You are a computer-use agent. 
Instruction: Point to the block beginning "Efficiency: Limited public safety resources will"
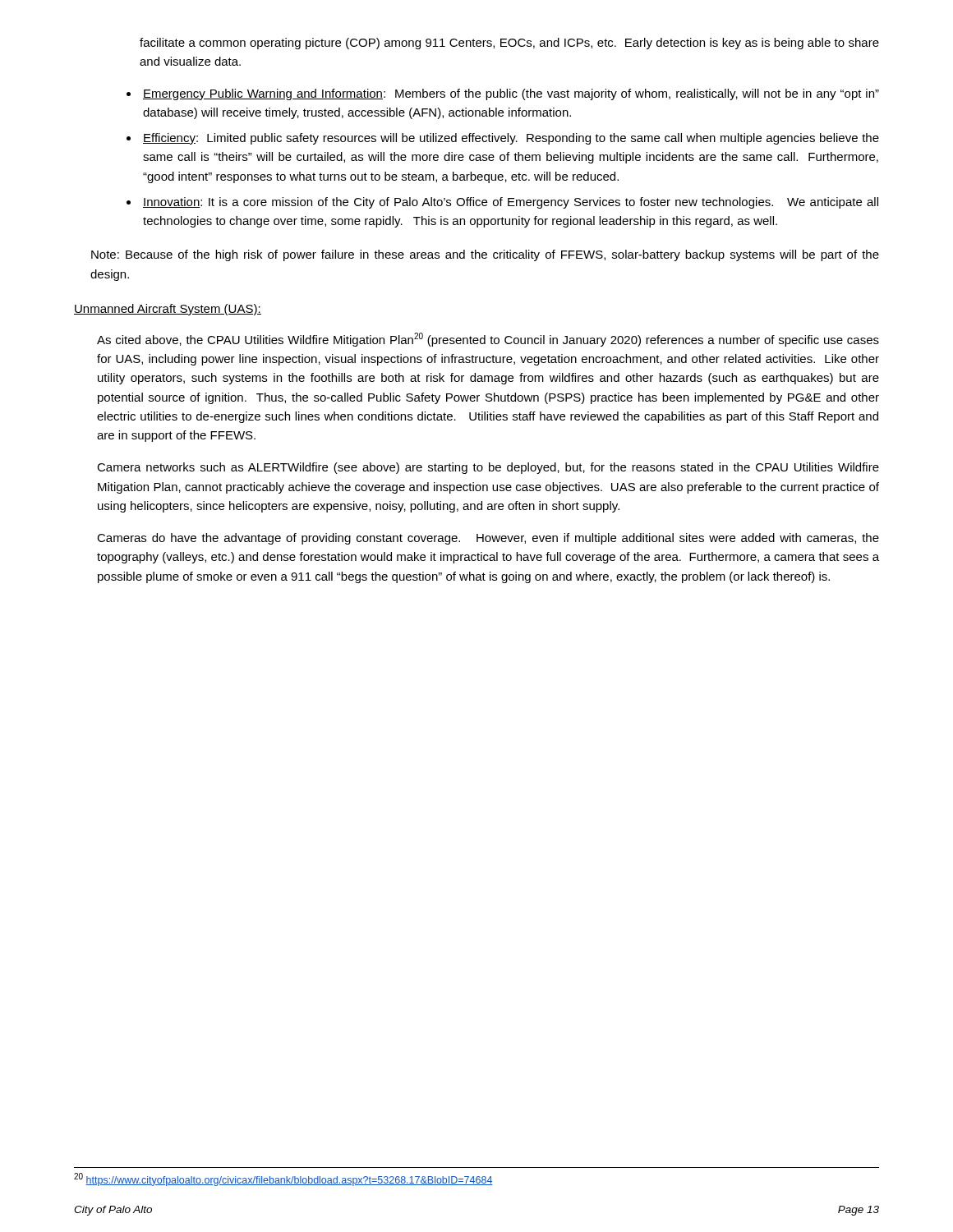(511, 157)
